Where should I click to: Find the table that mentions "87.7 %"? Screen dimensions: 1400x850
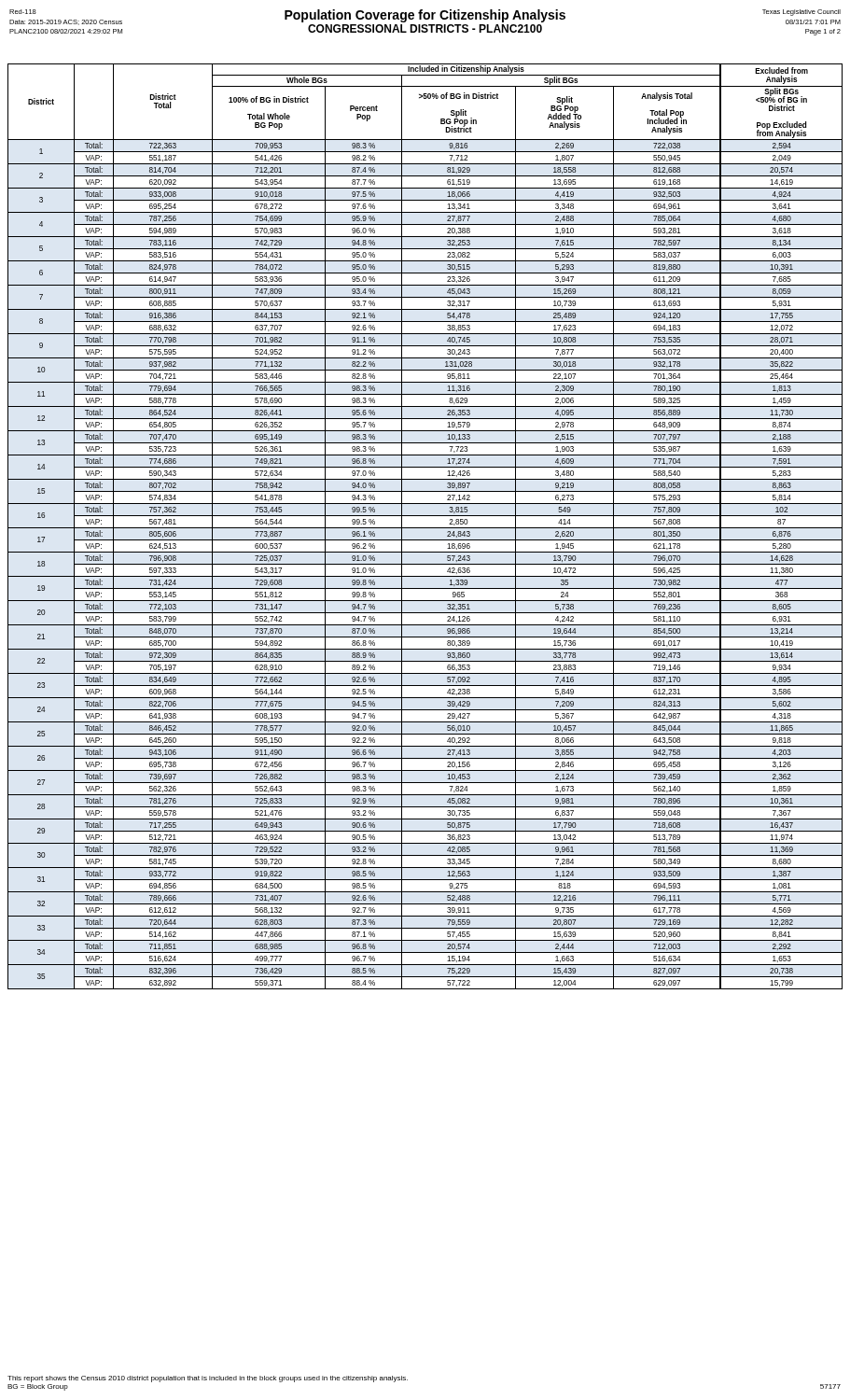coord(425,526)
